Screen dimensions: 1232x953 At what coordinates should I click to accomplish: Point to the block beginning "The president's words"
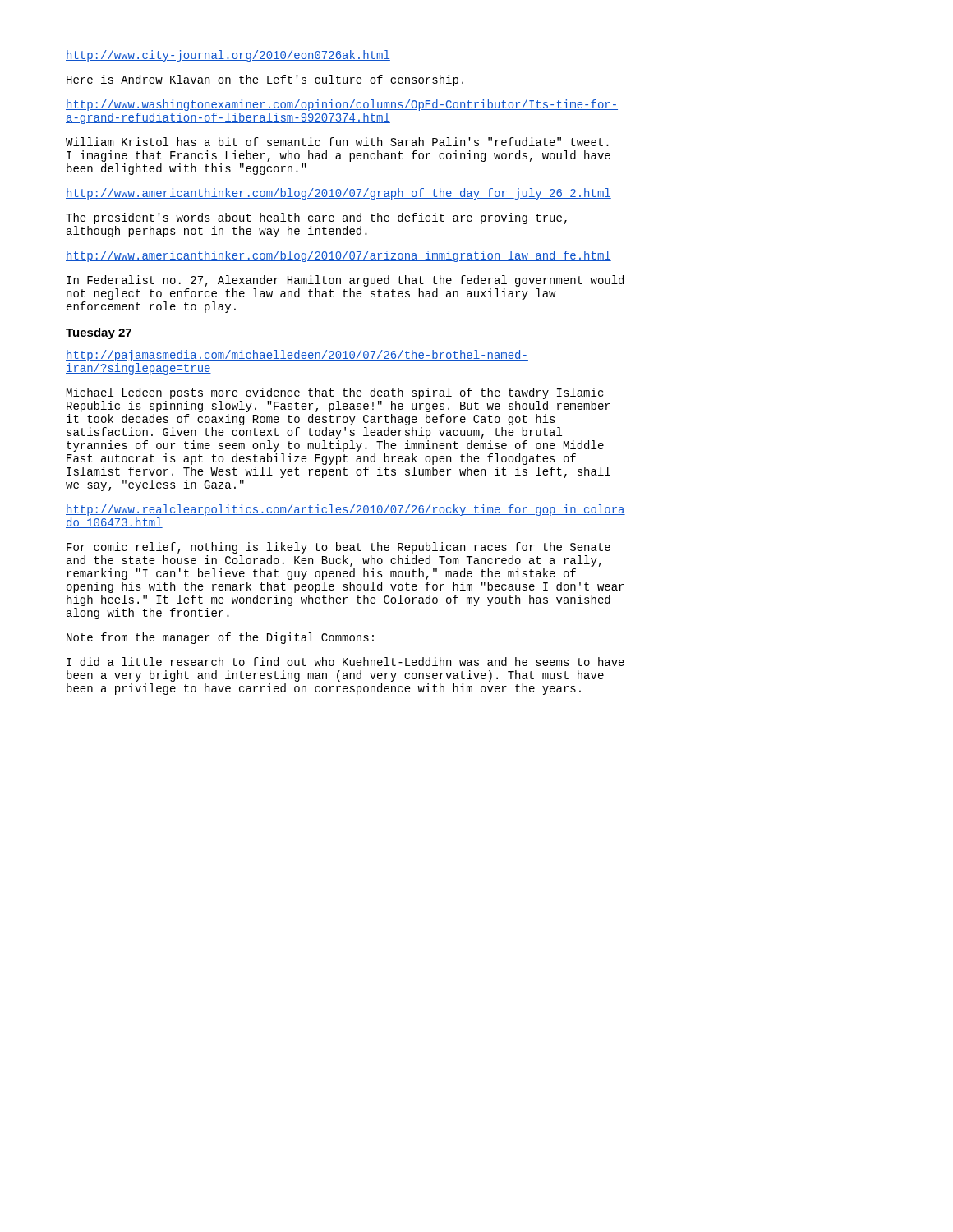pyautogui.click(x=318, y=225)
